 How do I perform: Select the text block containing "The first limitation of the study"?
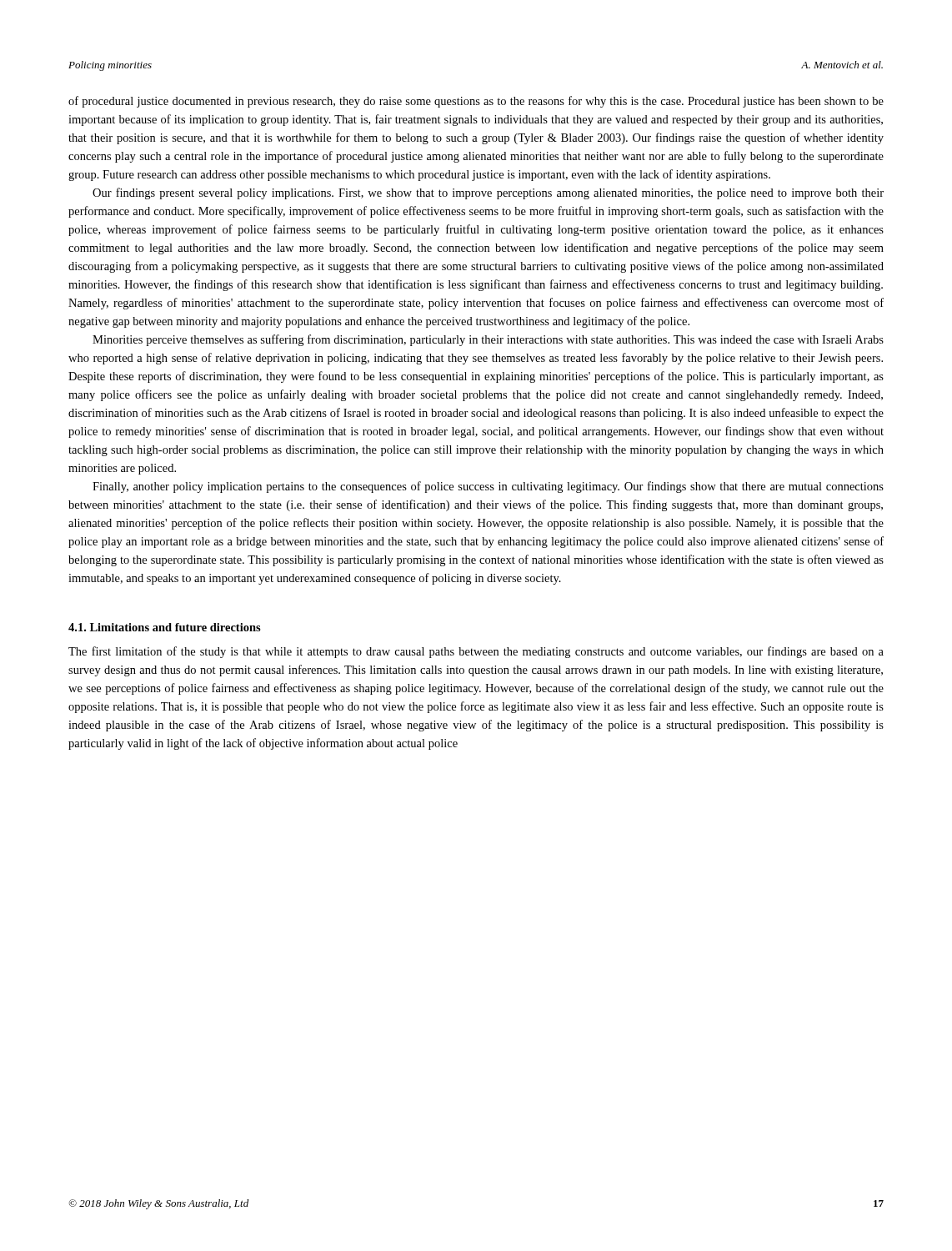(476, 697)
